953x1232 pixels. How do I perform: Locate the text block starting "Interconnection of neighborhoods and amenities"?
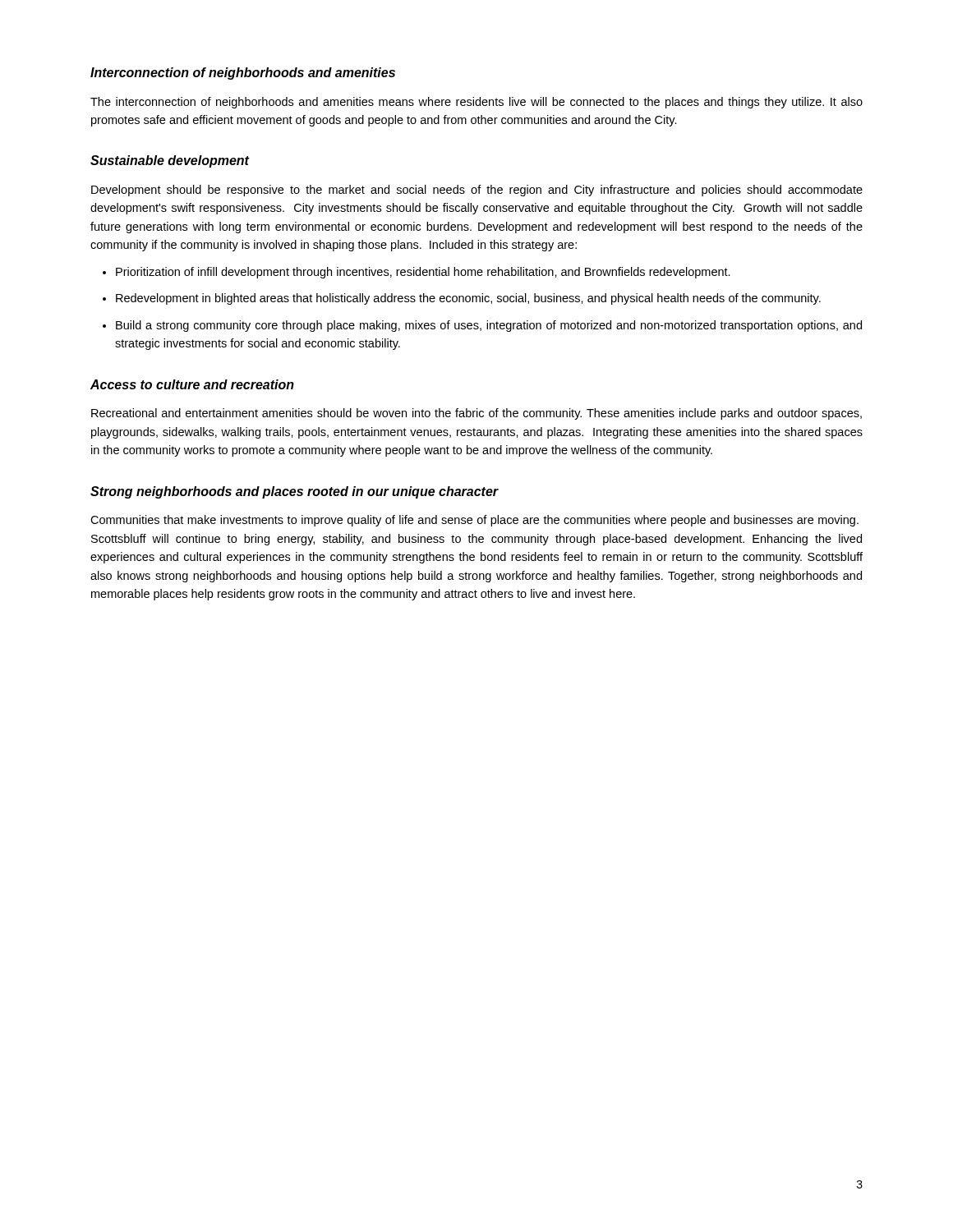pos(243,74)
